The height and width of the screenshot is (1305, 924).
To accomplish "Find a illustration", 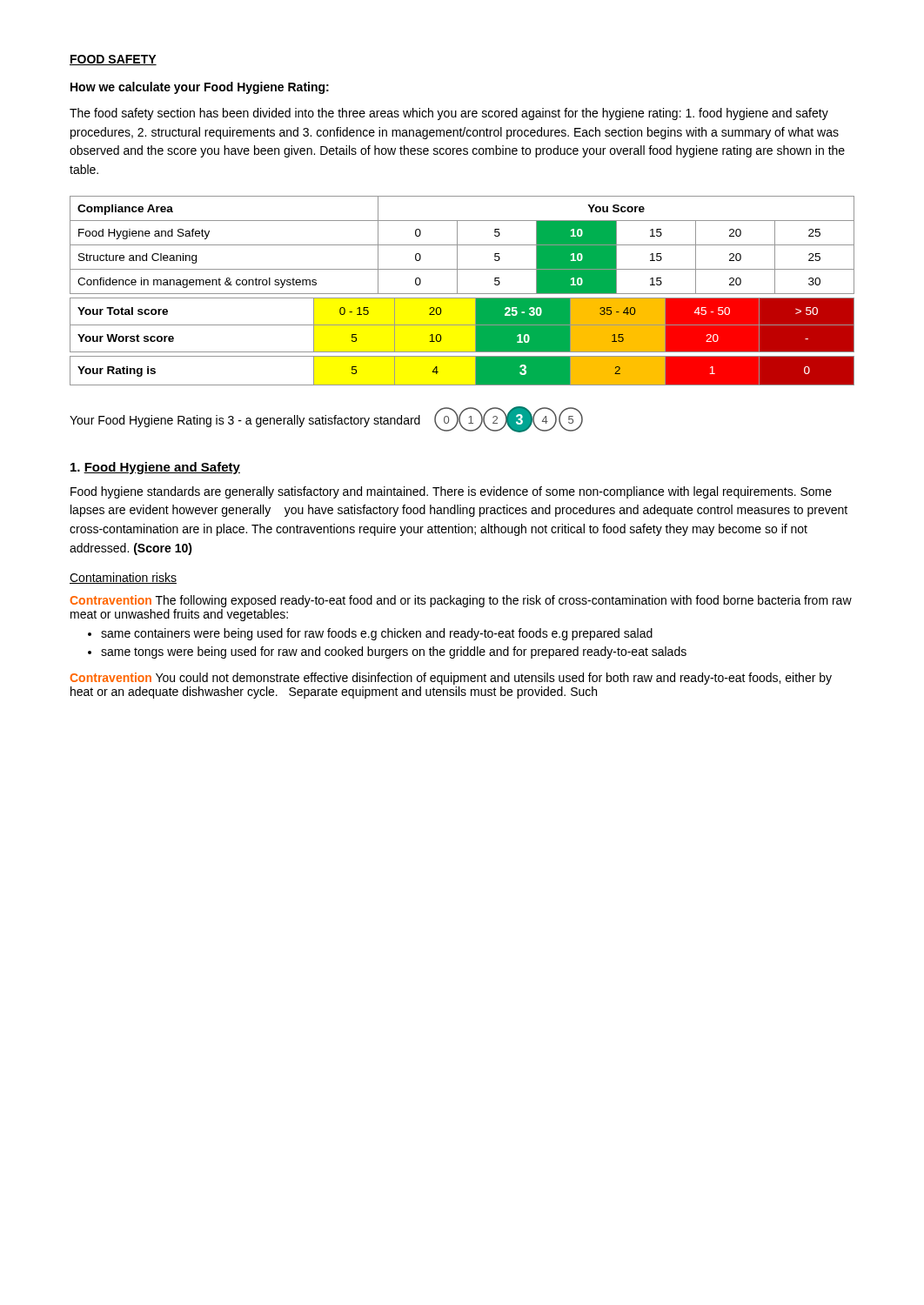I will point(511,420).
